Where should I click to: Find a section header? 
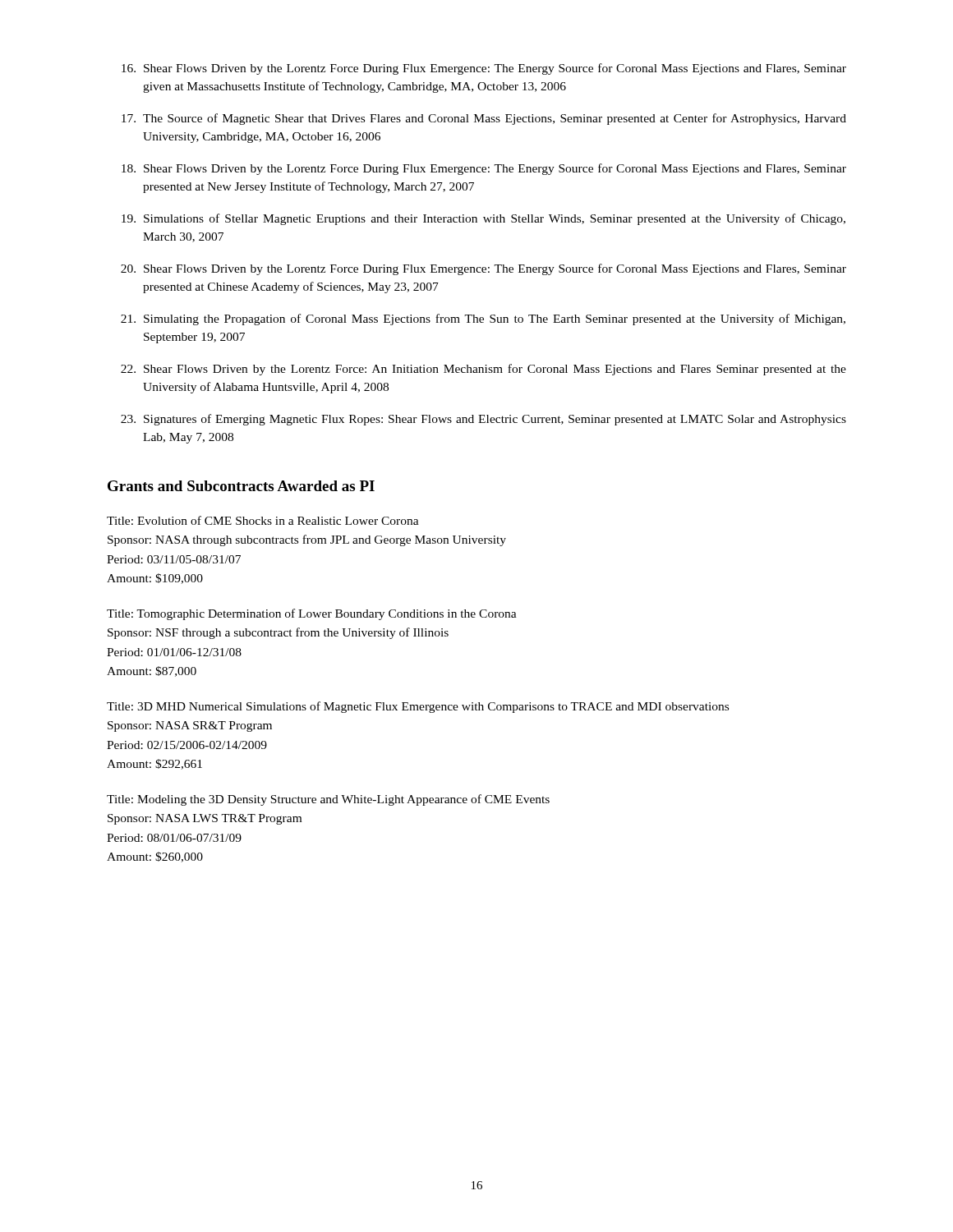[241, 485]
